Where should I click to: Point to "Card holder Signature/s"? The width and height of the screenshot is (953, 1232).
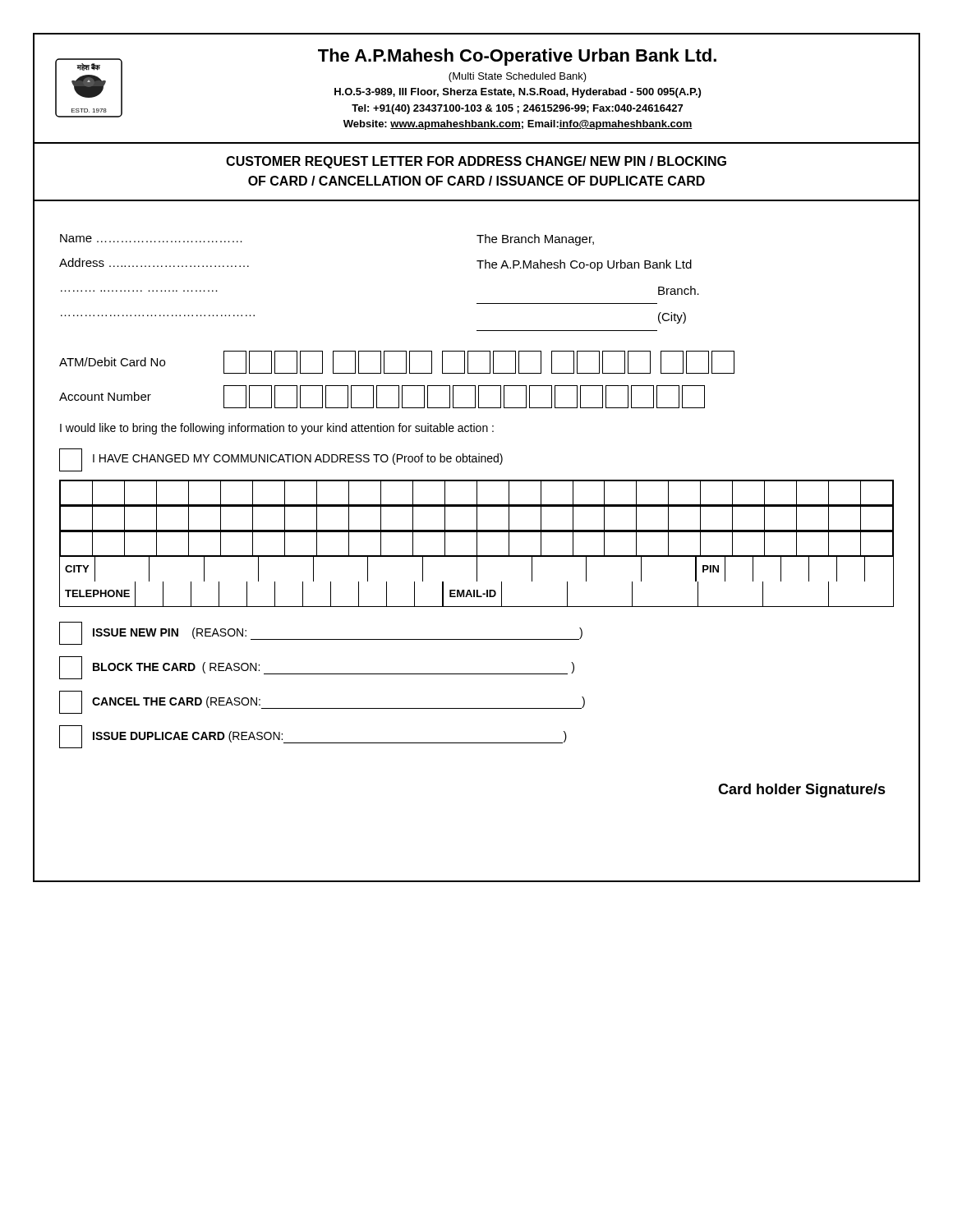(x=802, y=789)
